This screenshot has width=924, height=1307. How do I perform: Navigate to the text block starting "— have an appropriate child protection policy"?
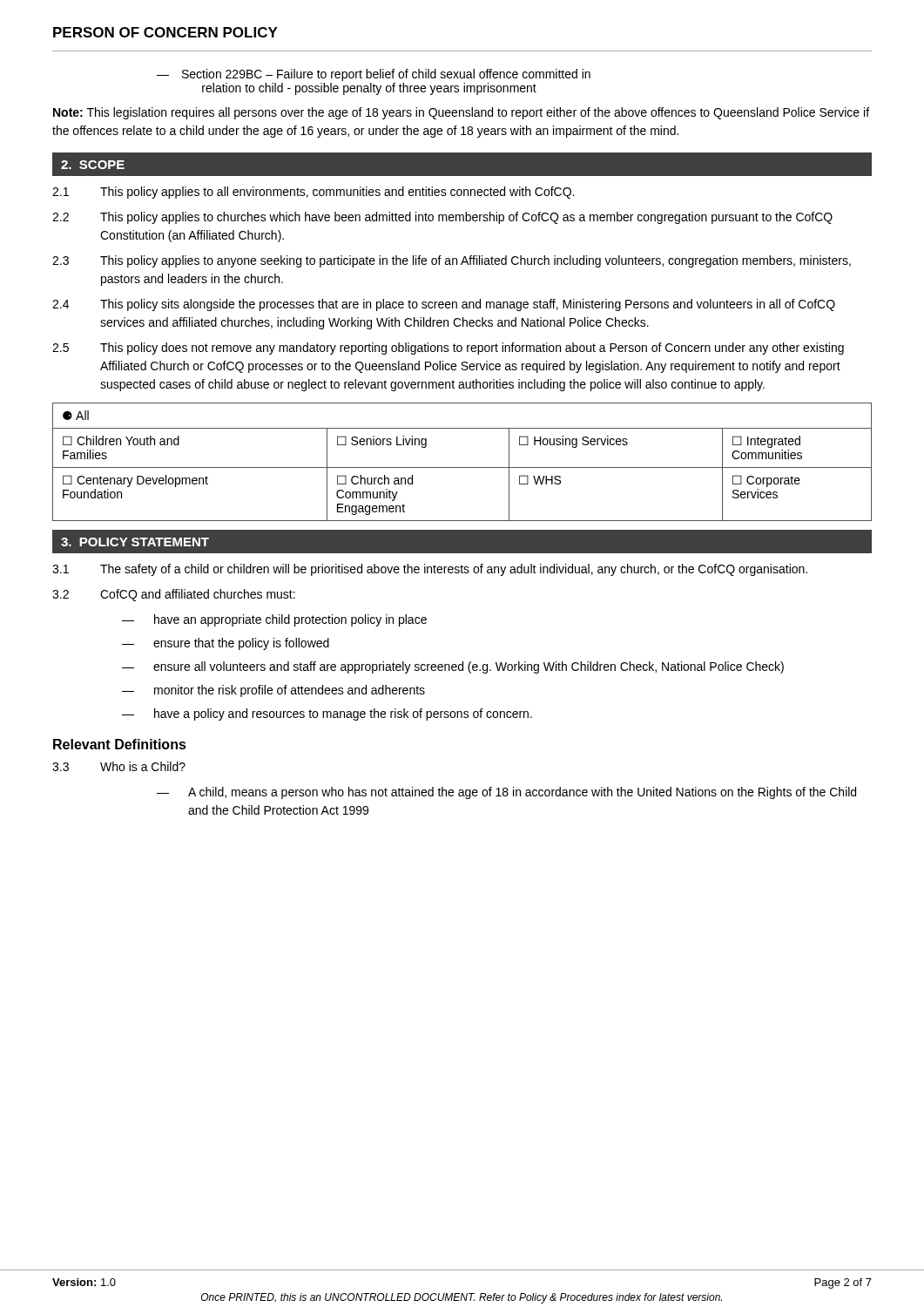pos(275,620)
